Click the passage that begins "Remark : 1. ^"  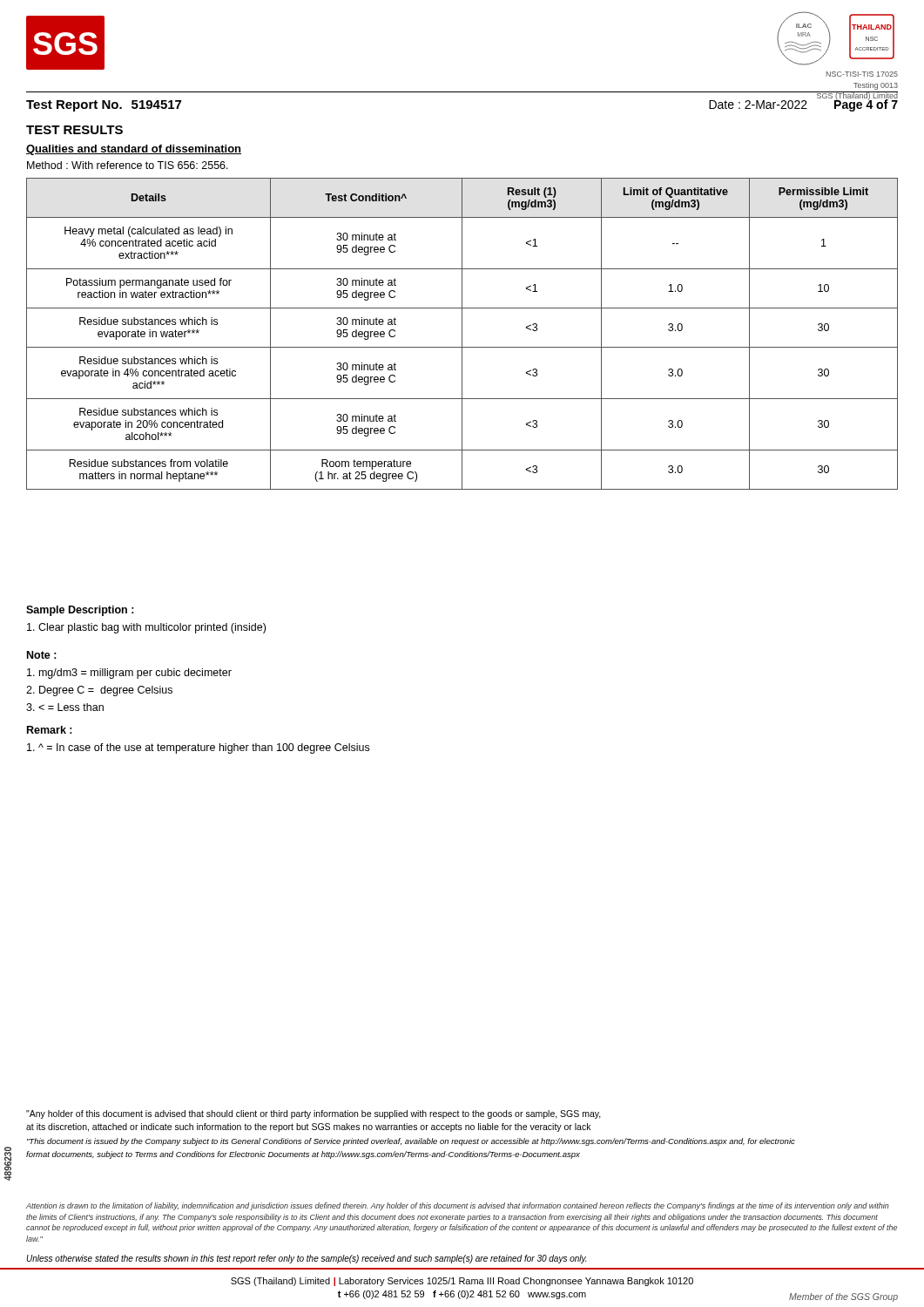click(x=198, y=739)
